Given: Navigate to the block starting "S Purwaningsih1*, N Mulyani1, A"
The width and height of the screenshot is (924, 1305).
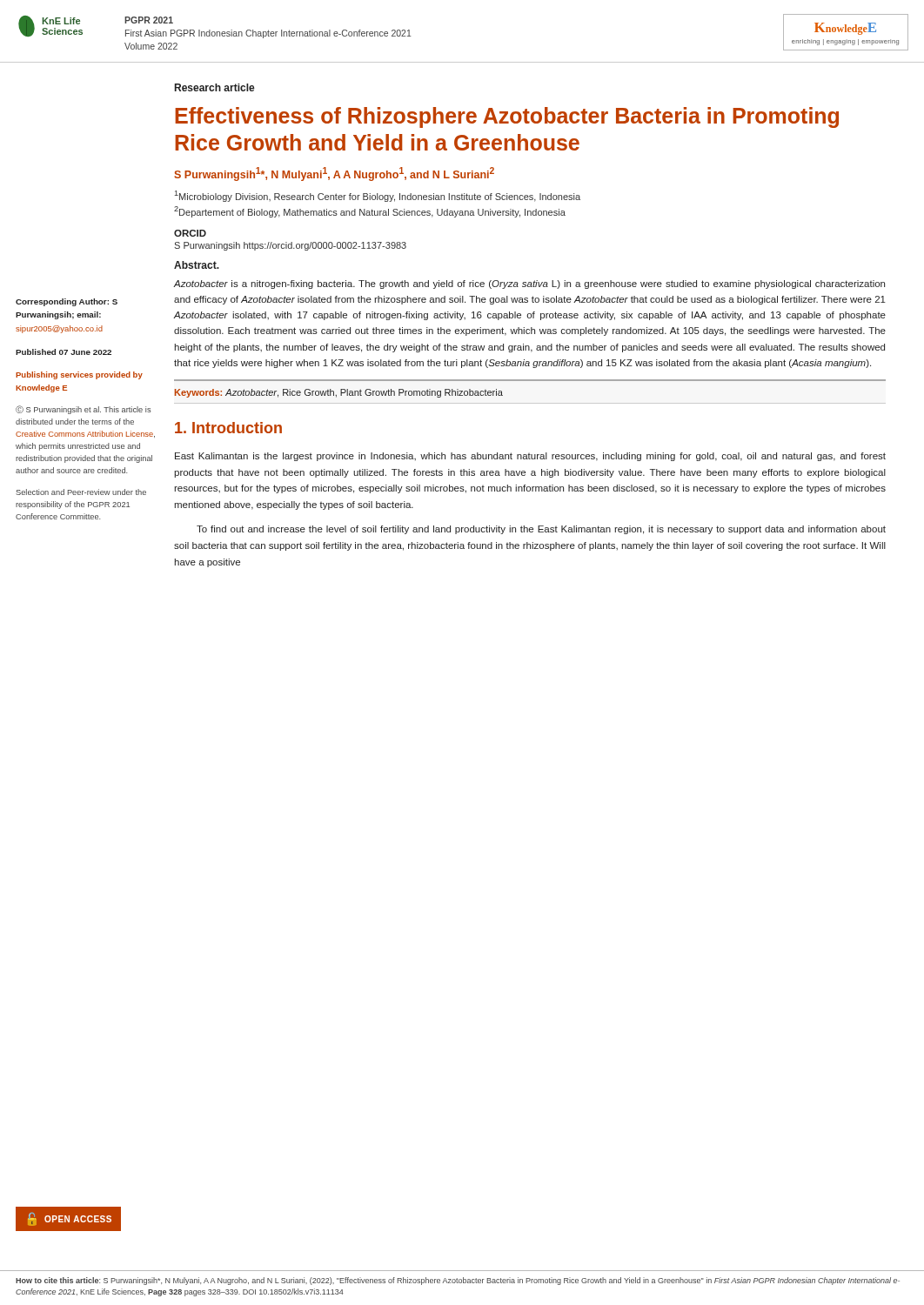Looking at the screenshot, I should click(334, 174).
